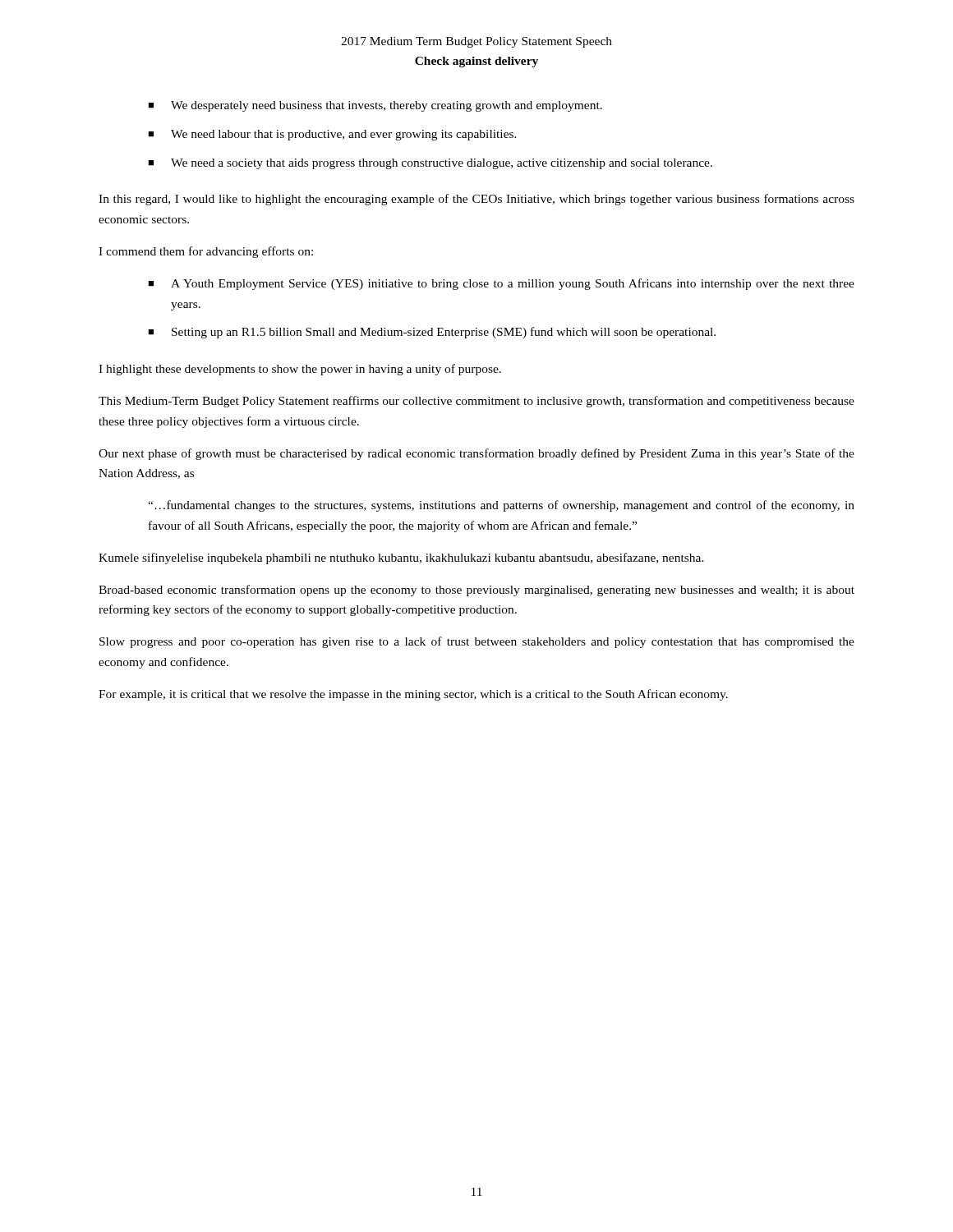Locate the list item with the text "■ We need a society that aids progress"
The image size is (953, 1232).
click(501, 163)
